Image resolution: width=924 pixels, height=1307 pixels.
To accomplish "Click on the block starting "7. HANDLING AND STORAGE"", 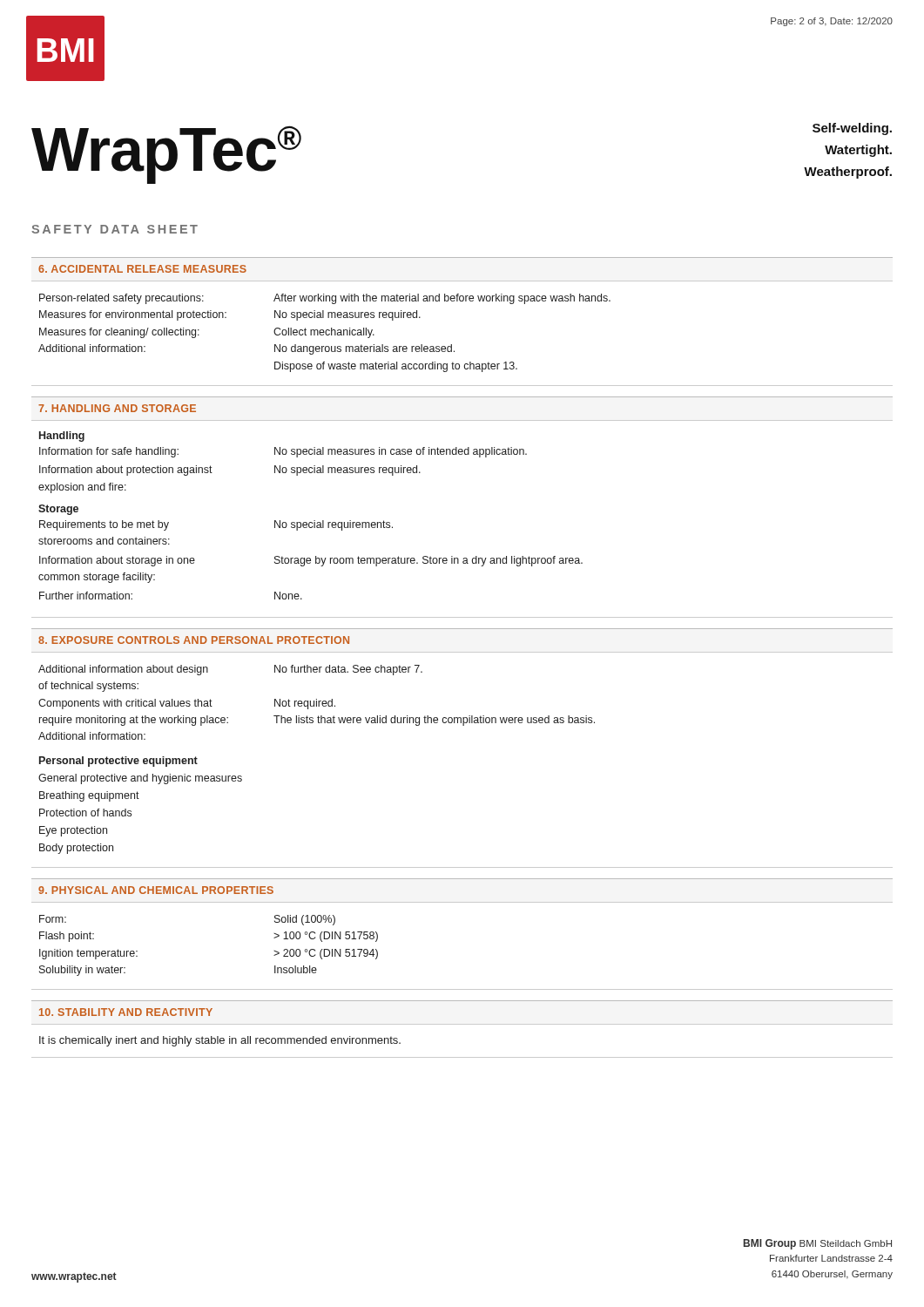I will click(118, 409).
